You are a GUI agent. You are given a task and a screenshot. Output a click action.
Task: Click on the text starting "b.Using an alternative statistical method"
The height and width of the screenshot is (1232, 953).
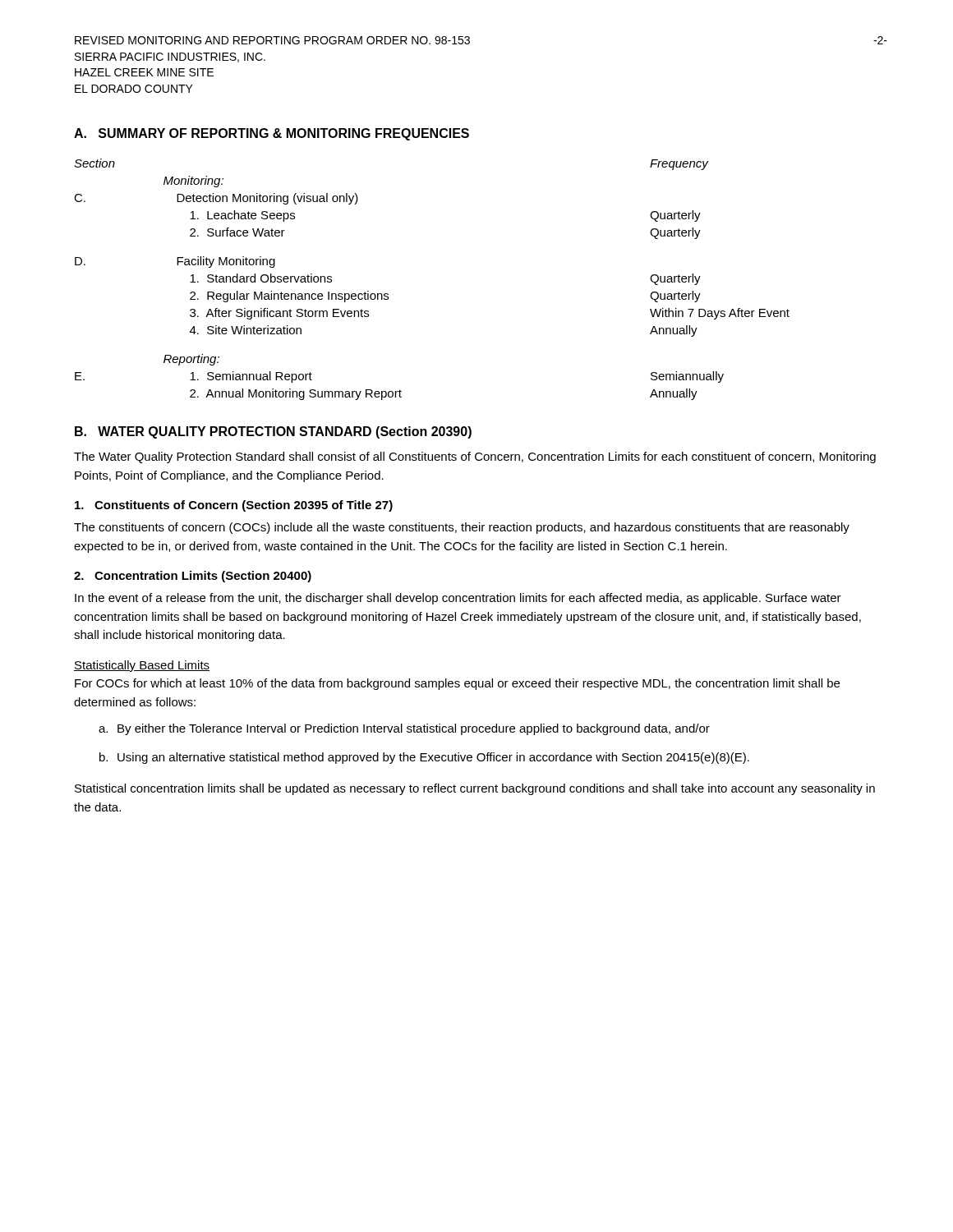(492, 757)
